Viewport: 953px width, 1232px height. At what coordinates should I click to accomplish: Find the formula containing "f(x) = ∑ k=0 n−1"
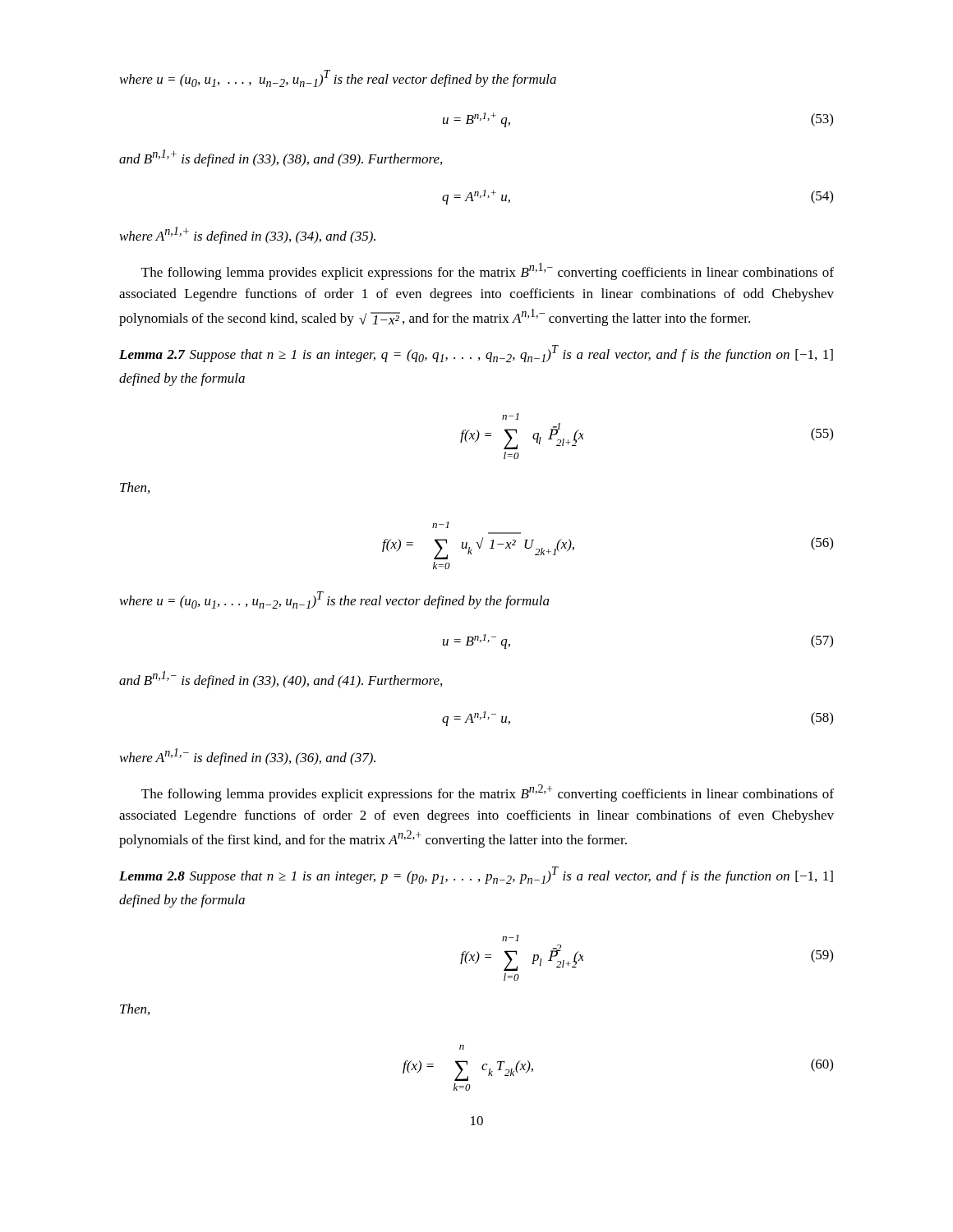441,525
